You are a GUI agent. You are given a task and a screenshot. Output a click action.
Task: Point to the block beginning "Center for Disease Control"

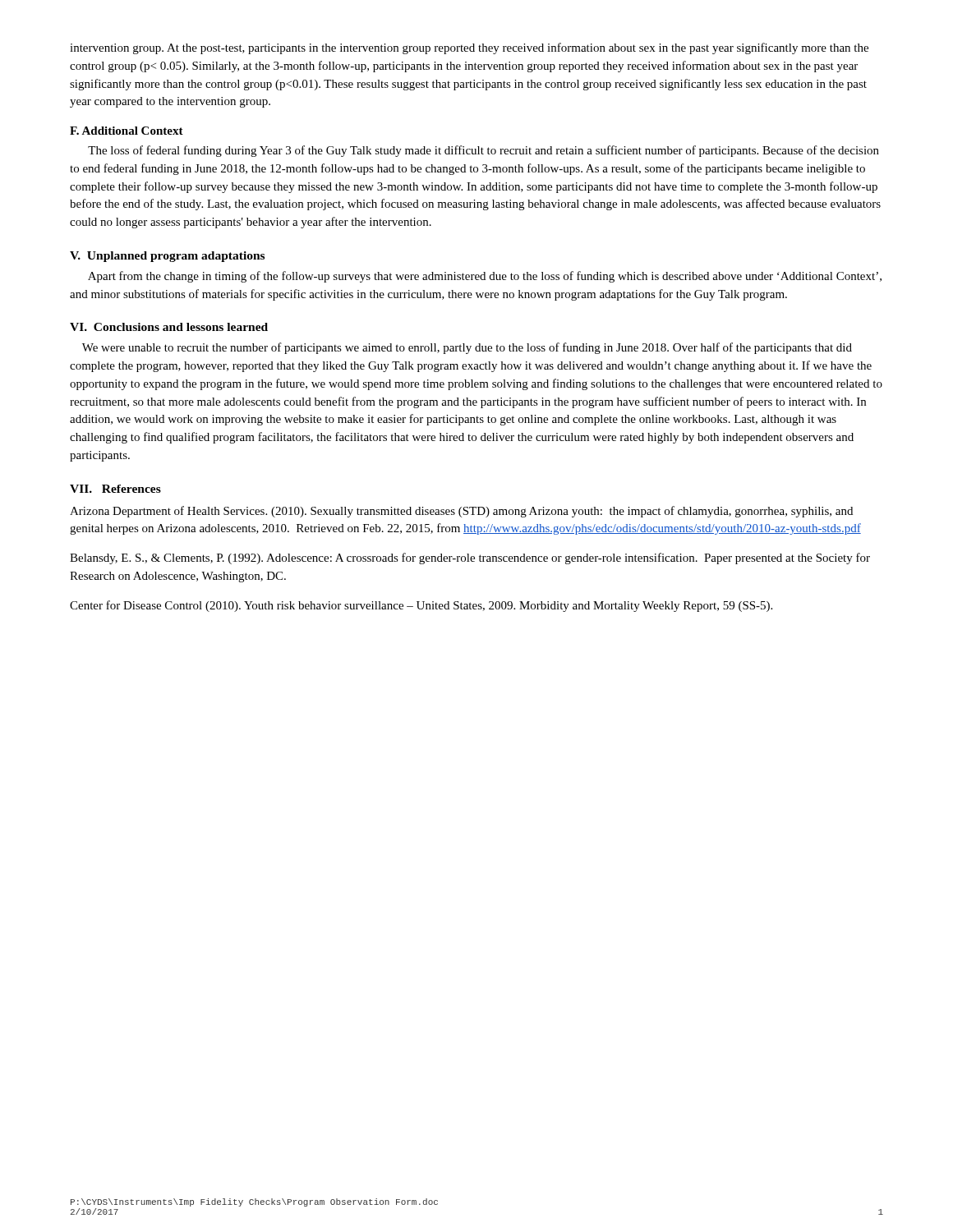pos(422,605)
